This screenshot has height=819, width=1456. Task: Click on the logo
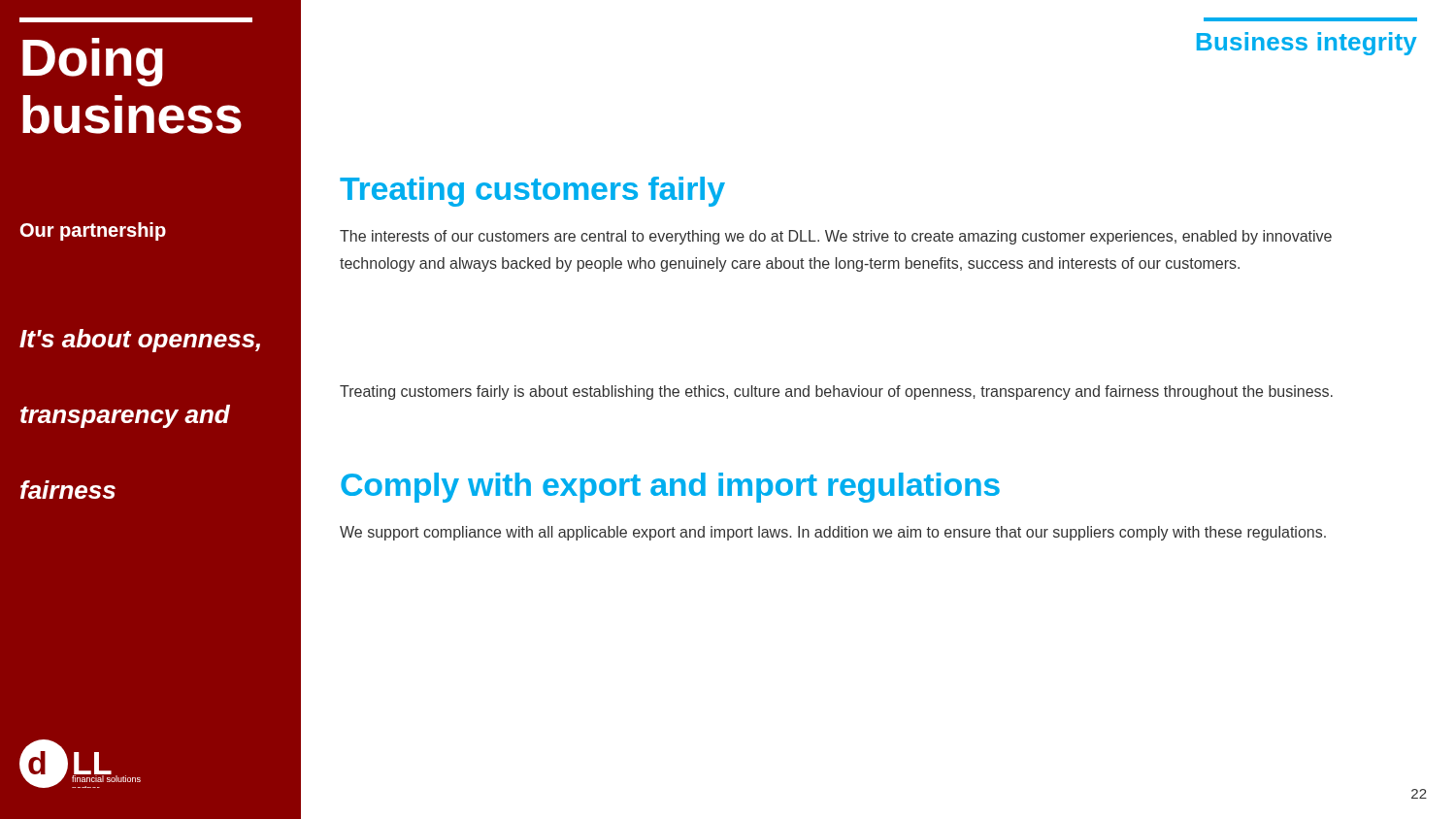[x=107, y=766]
